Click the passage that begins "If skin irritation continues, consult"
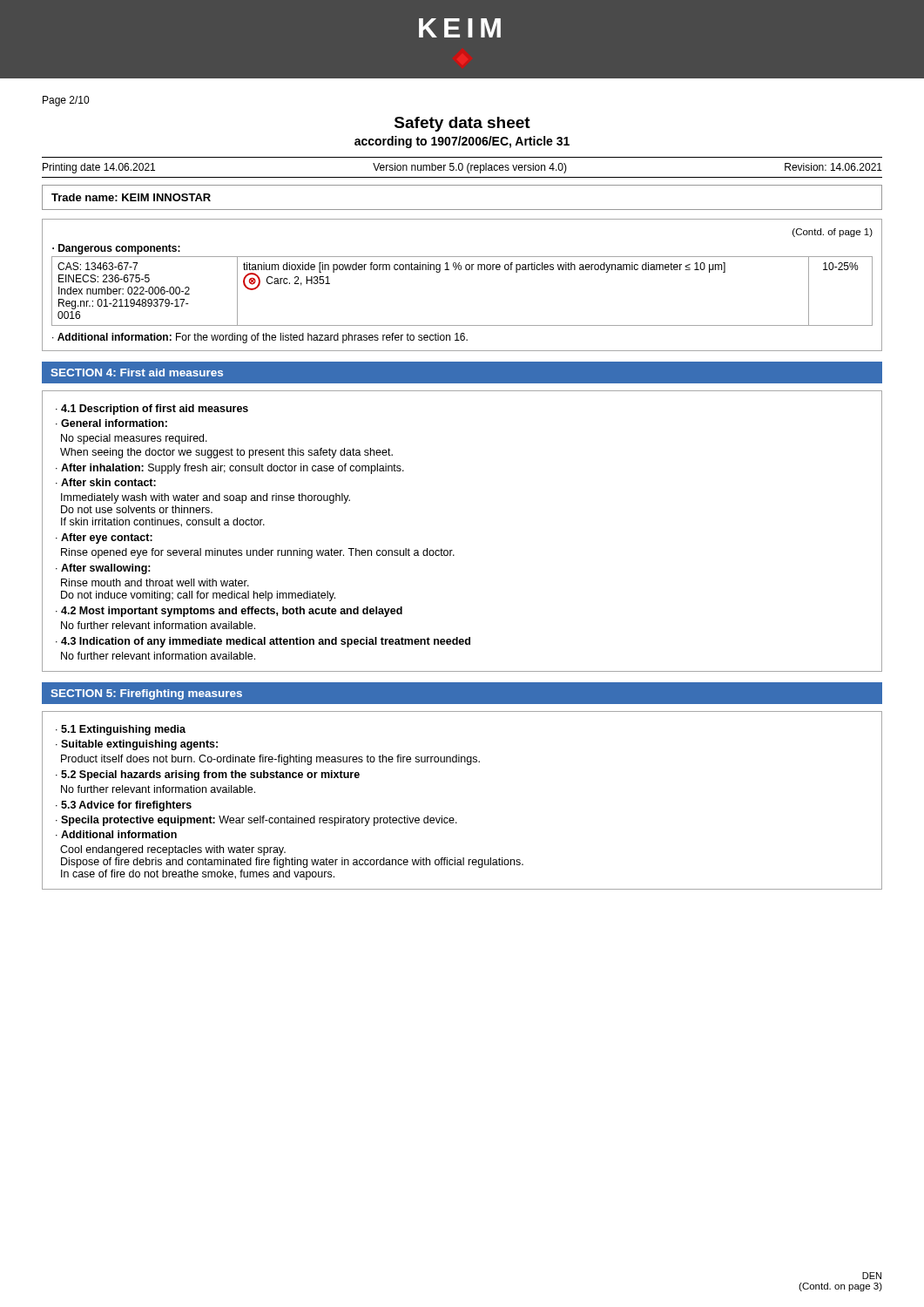This screenshot has height=1307, width=924. coord(163,522)
